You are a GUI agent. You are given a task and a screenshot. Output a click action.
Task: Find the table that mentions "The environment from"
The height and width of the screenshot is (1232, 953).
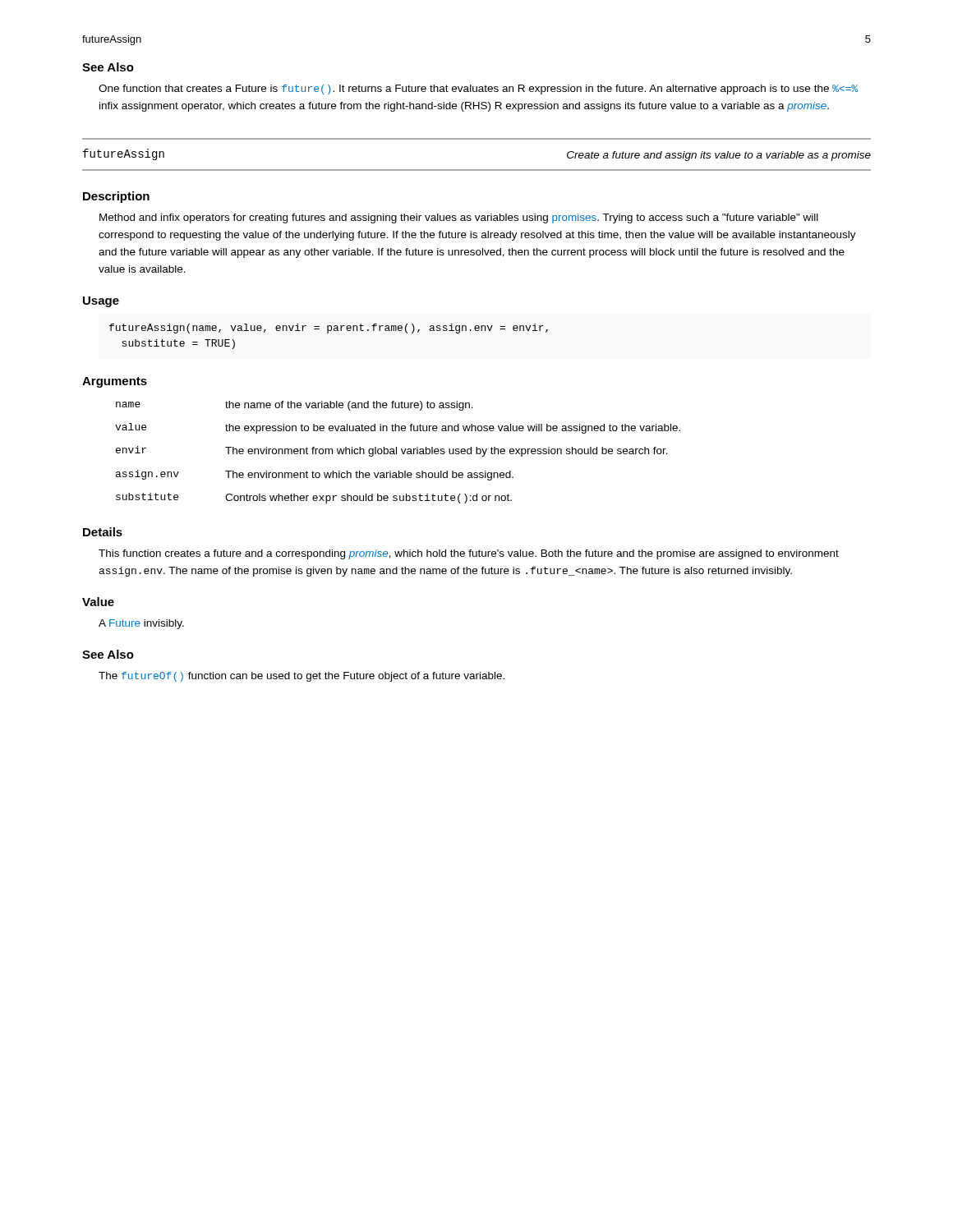tap(485, 452)
